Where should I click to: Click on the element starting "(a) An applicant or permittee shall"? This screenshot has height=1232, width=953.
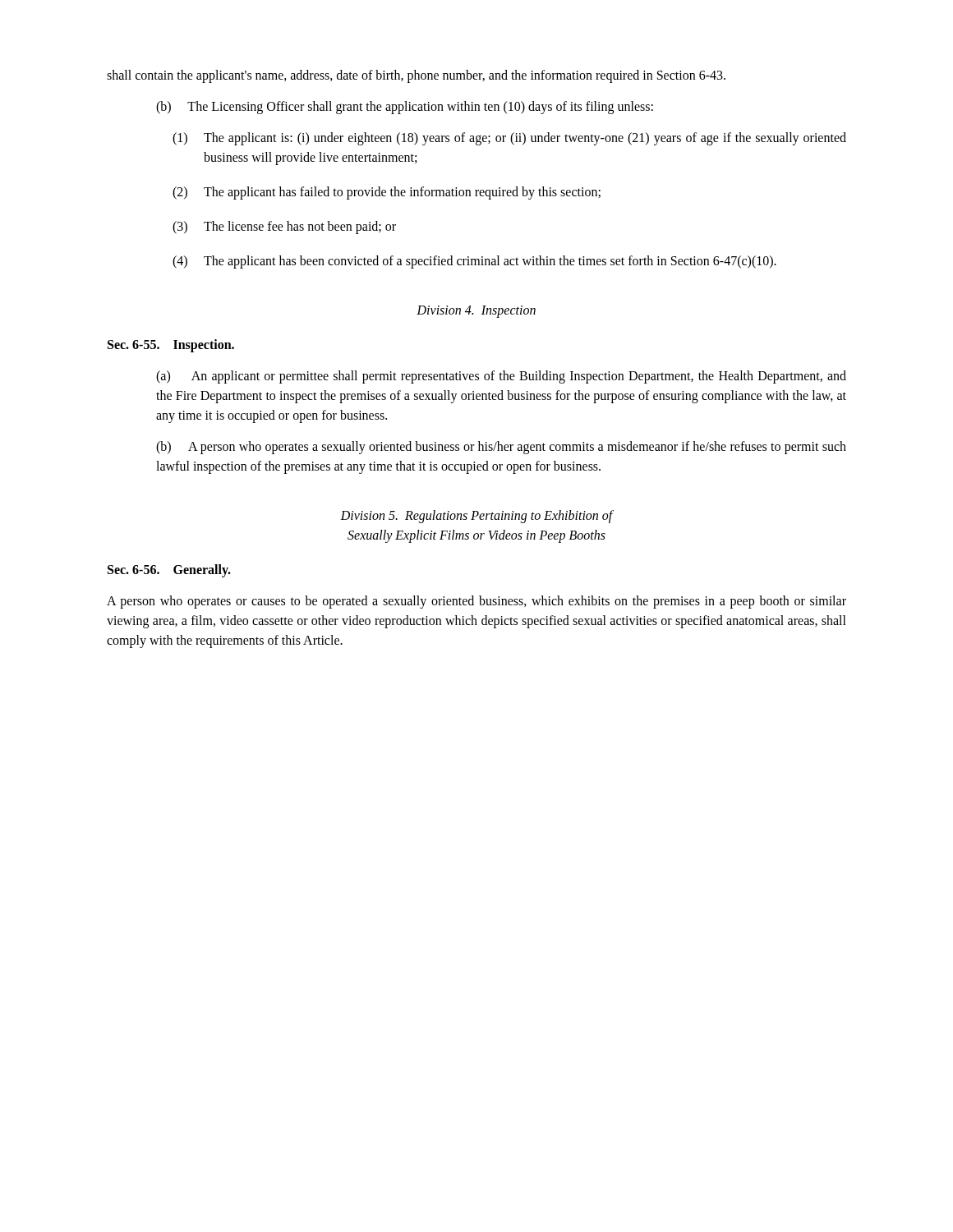501,395
